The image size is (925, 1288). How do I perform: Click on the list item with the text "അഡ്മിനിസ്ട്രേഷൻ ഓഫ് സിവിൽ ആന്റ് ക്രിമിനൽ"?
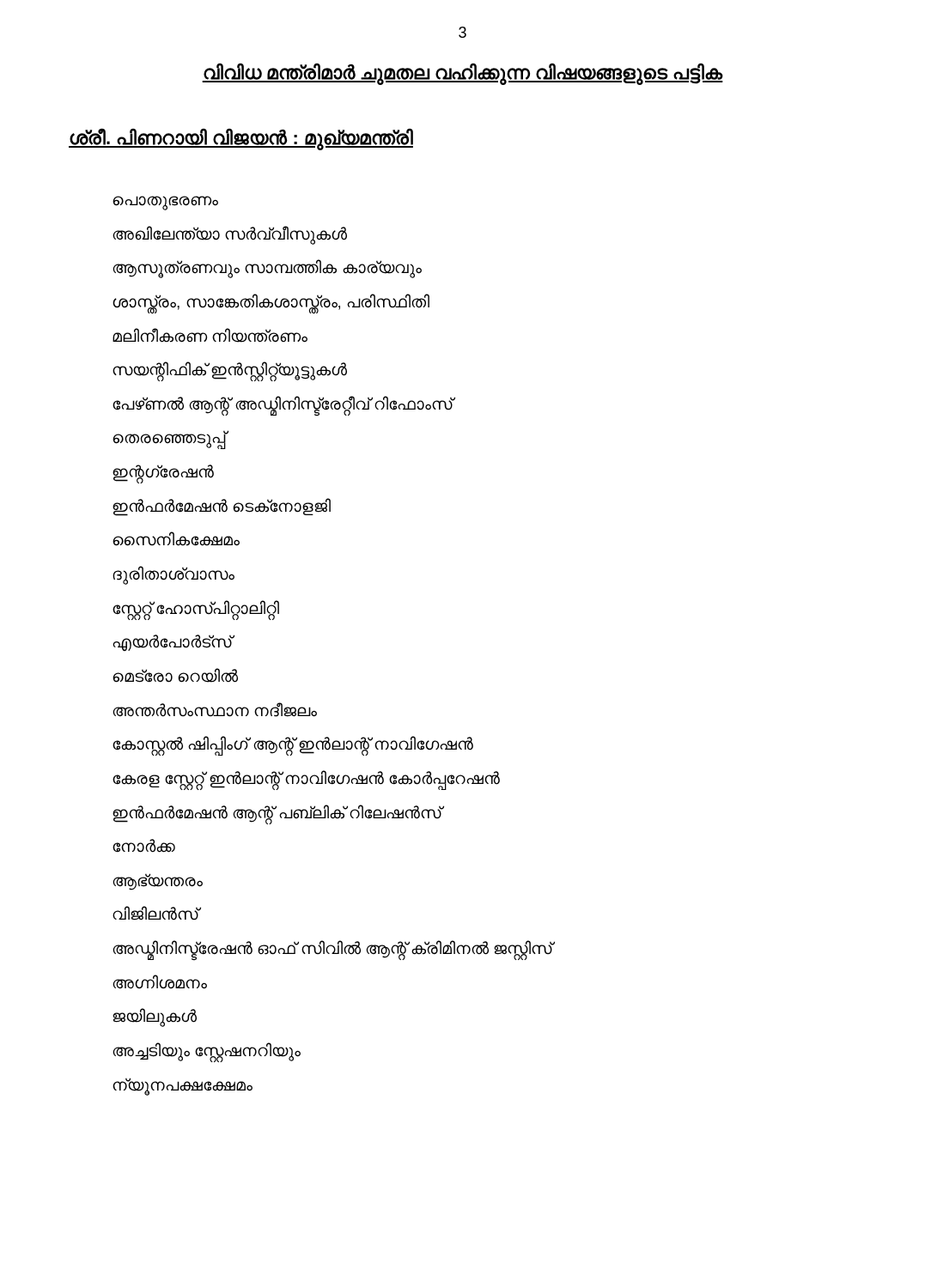(x=332, y=948)
